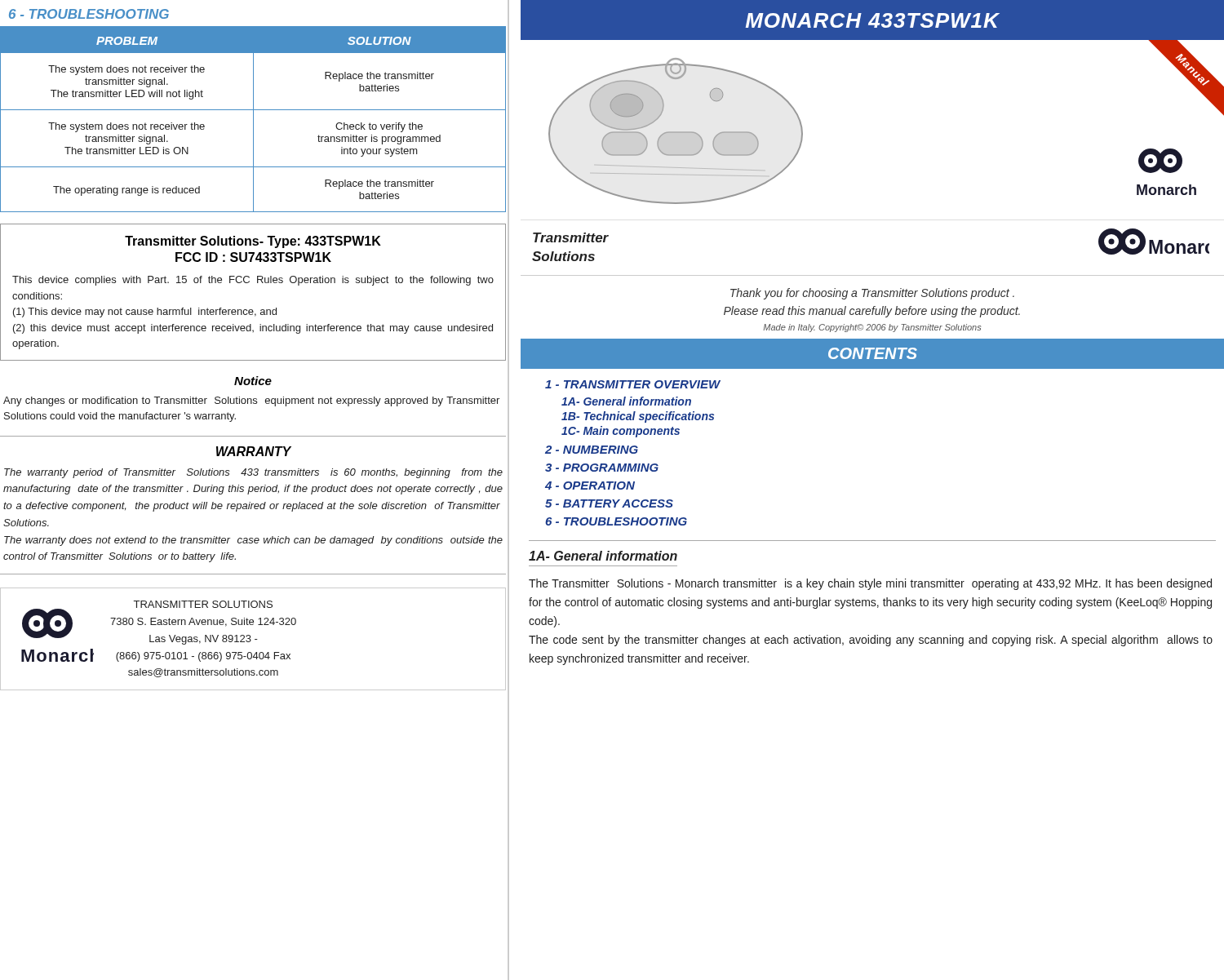Click a photo

872,130
